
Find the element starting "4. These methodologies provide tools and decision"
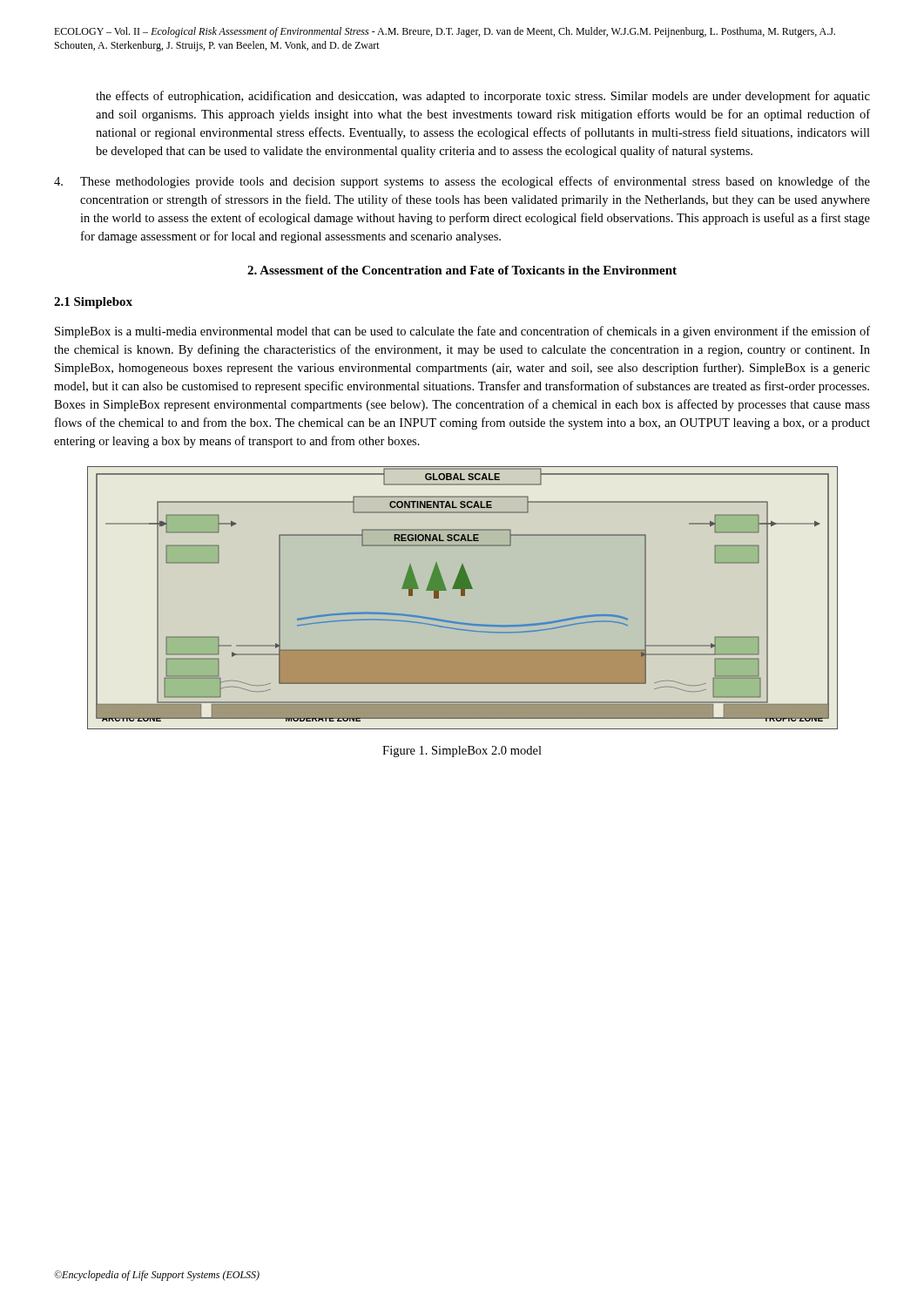click(462, 209)
